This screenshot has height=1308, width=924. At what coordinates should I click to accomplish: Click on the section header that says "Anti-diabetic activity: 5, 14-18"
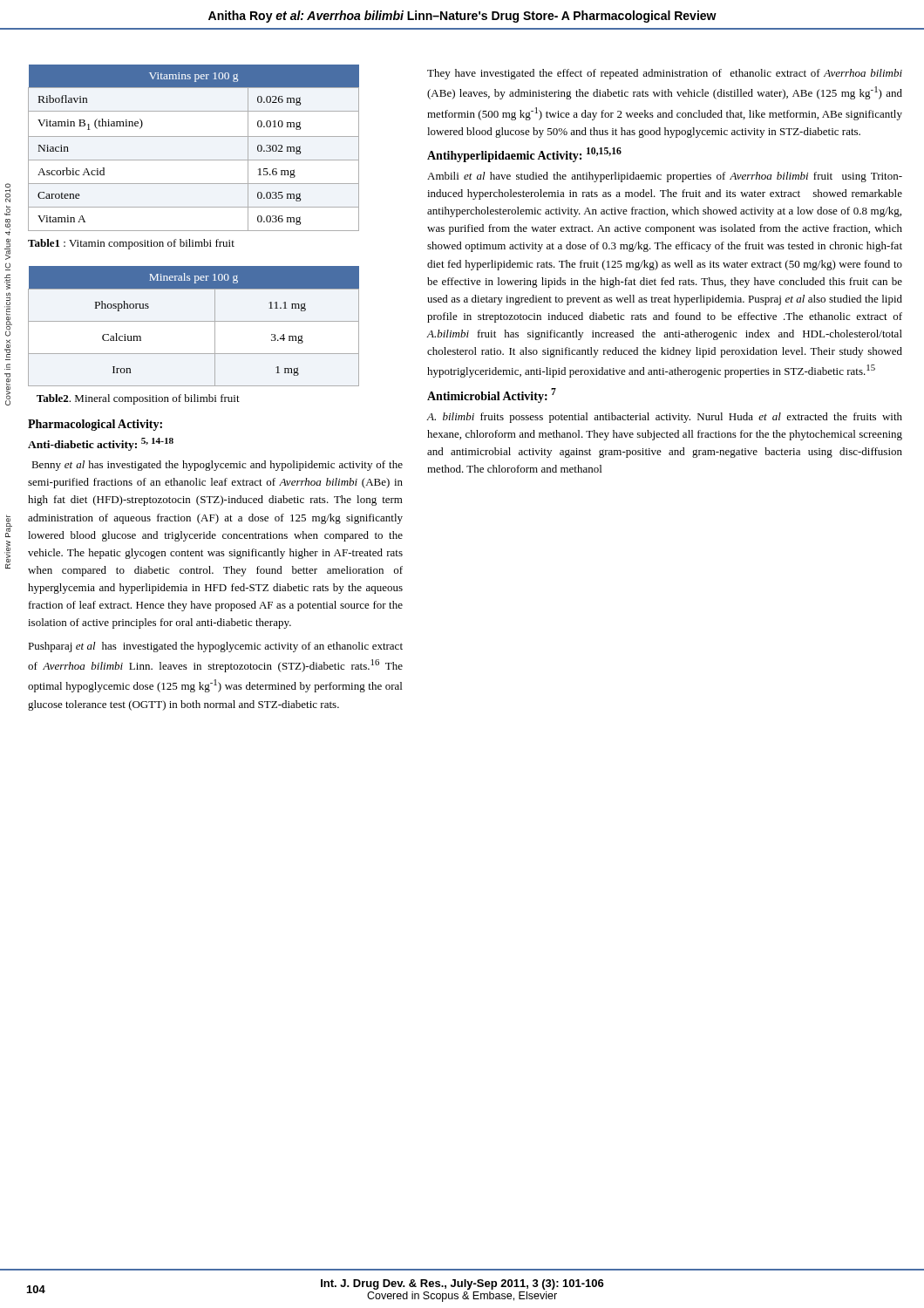pyautogui.click(x=101, y=443)
